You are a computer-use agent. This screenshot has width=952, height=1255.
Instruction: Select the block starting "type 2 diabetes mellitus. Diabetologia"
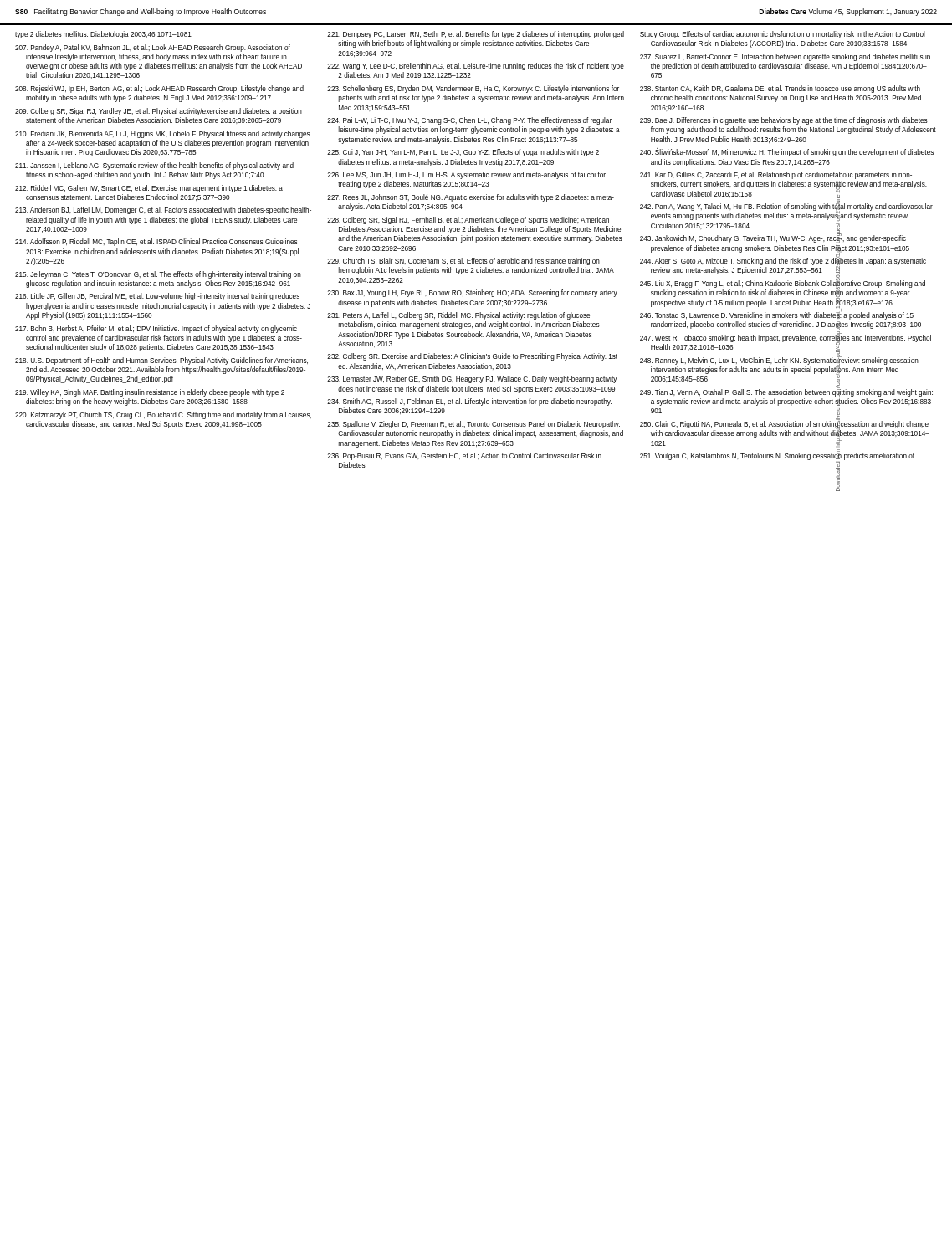coord(164,230)
